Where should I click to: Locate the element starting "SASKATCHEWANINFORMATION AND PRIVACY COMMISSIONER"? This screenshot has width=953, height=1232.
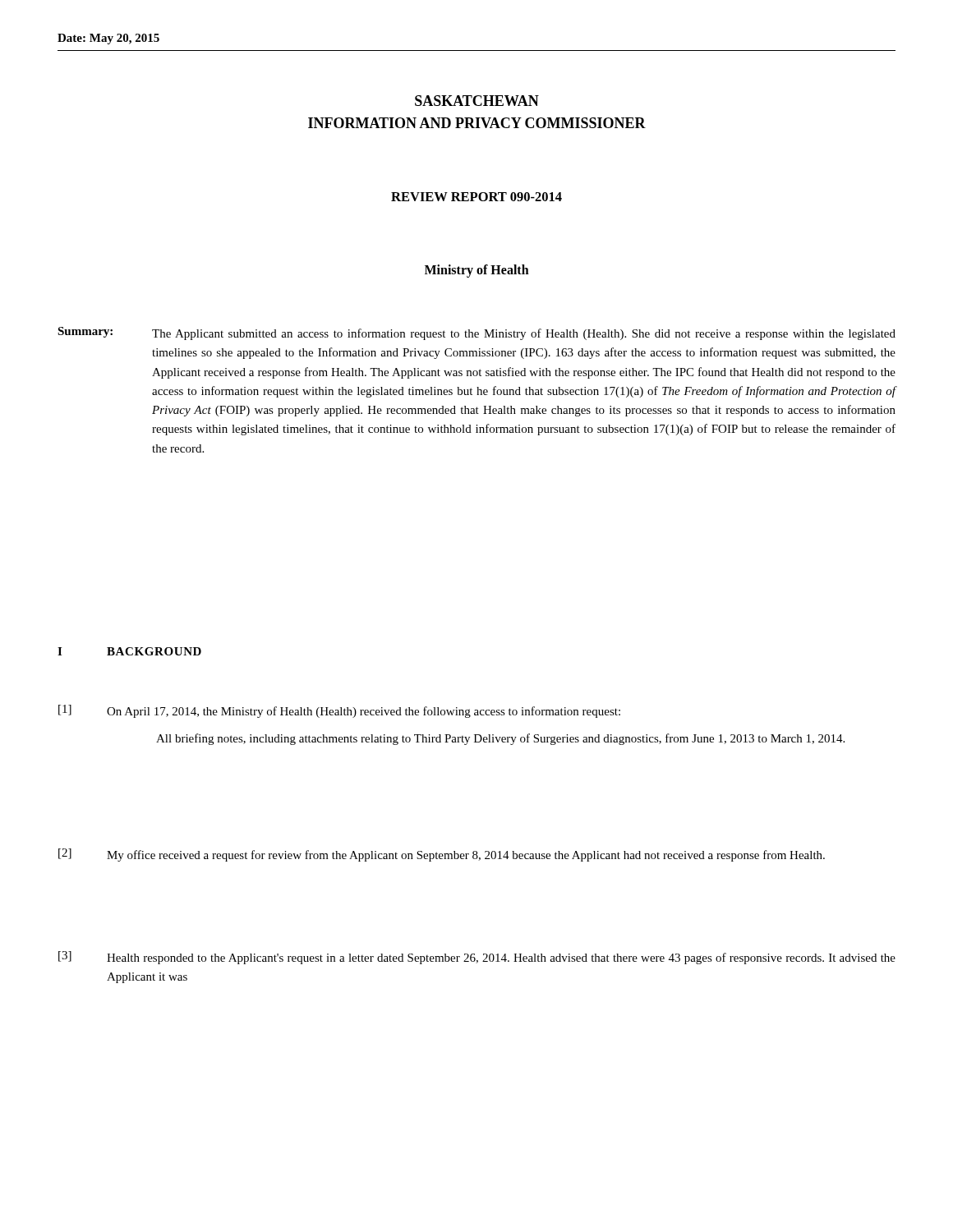[x=476, y=112]
